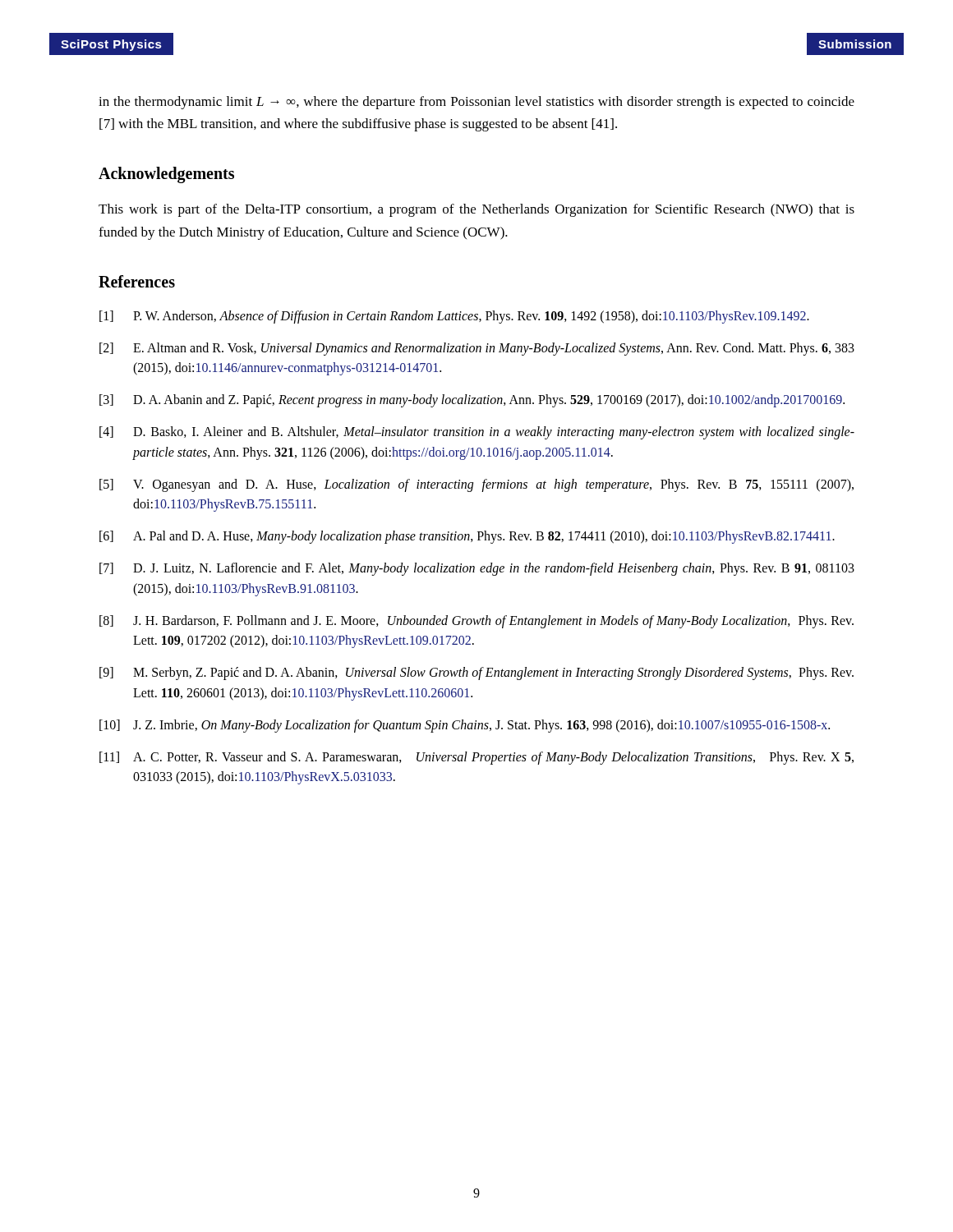953x1232 pixels.
Task: Locate the text block containing "in the thermodynamic limit L → ∞, where"
Action: tap(476, 113)
